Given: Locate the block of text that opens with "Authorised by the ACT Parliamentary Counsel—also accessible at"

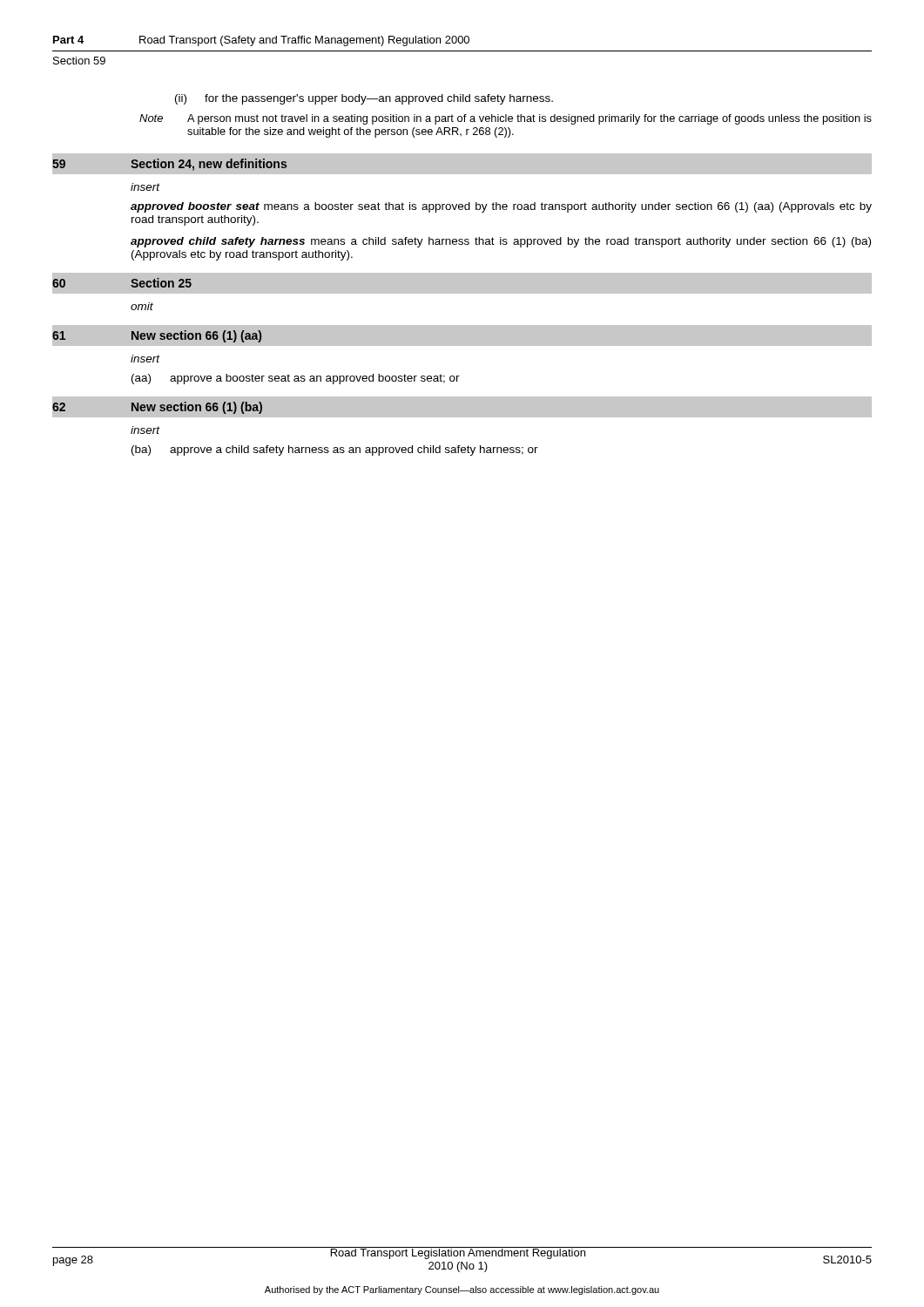Looking at the screenshot, I should pyautogui.click(x=462, y=1290).
